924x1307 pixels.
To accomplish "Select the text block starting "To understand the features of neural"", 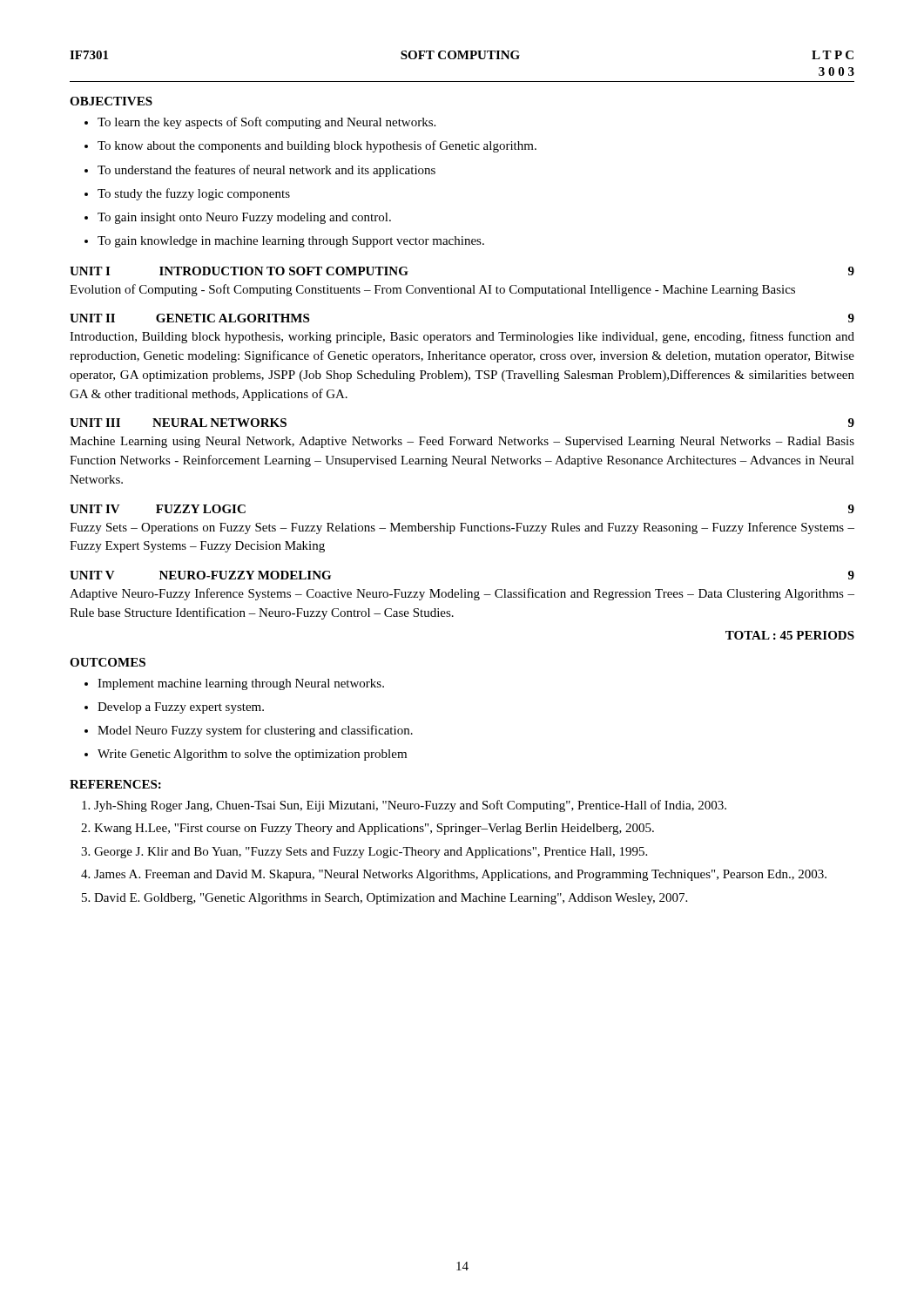I will [260, 171].
